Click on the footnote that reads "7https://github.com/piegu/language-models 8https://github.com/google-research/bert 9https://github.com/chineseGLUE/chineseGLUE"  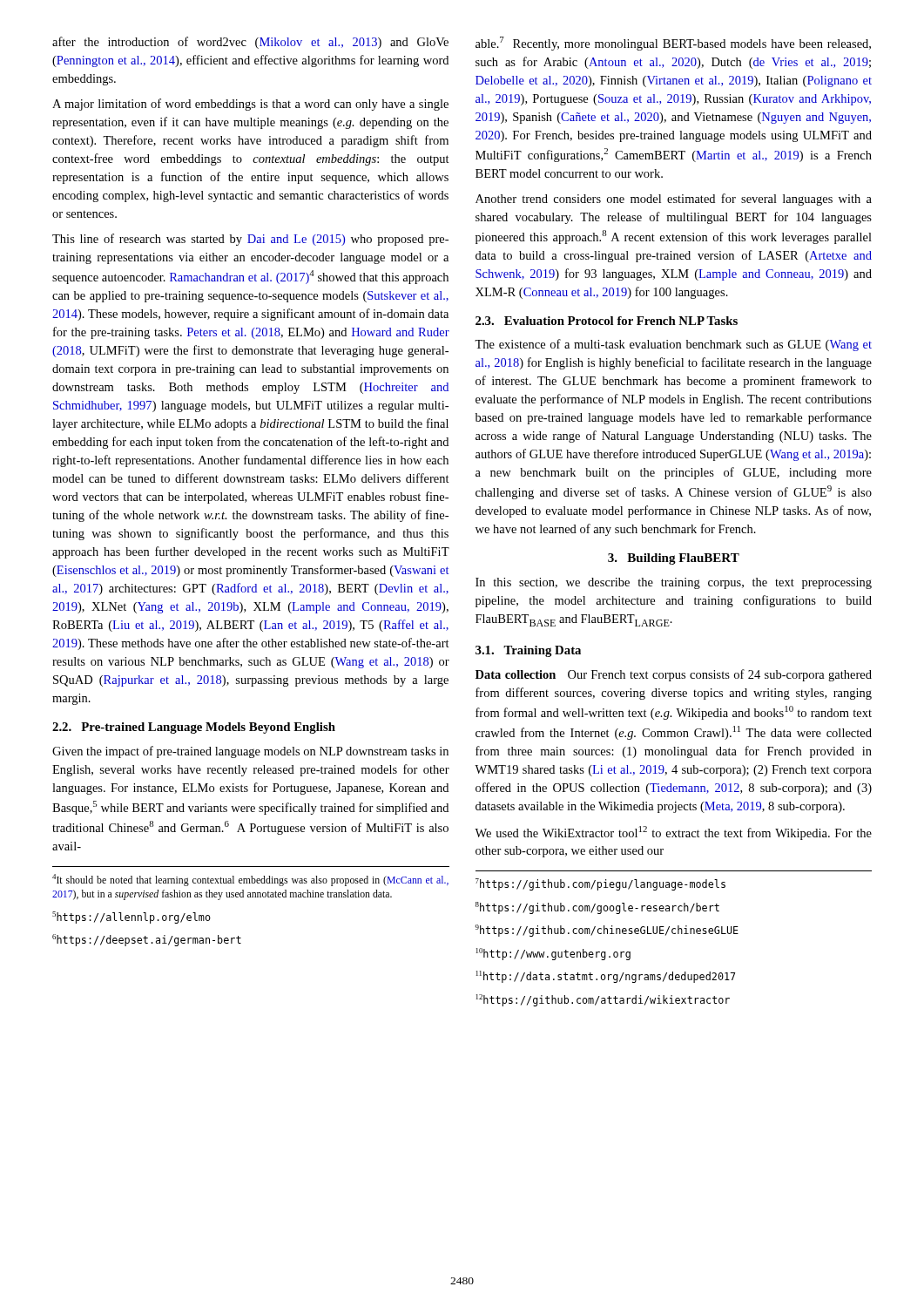click(x=673, y=942)
